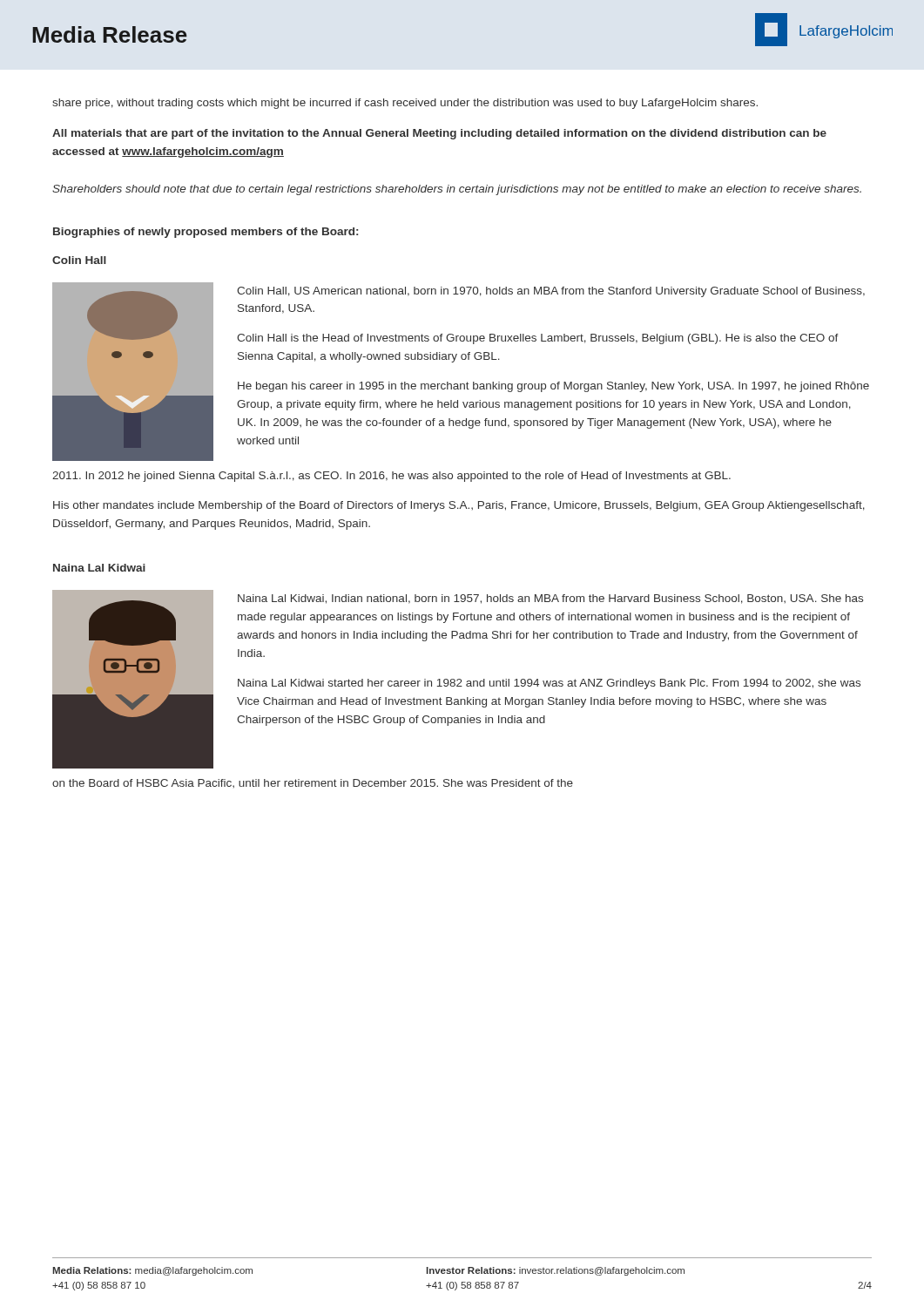Screen dimensions: 1307x924
Task: Find the region starting "In 2012 he joined Sienna Capital S.à.r.l.,"
Action: pyautogui.click(x=392, y=475)
